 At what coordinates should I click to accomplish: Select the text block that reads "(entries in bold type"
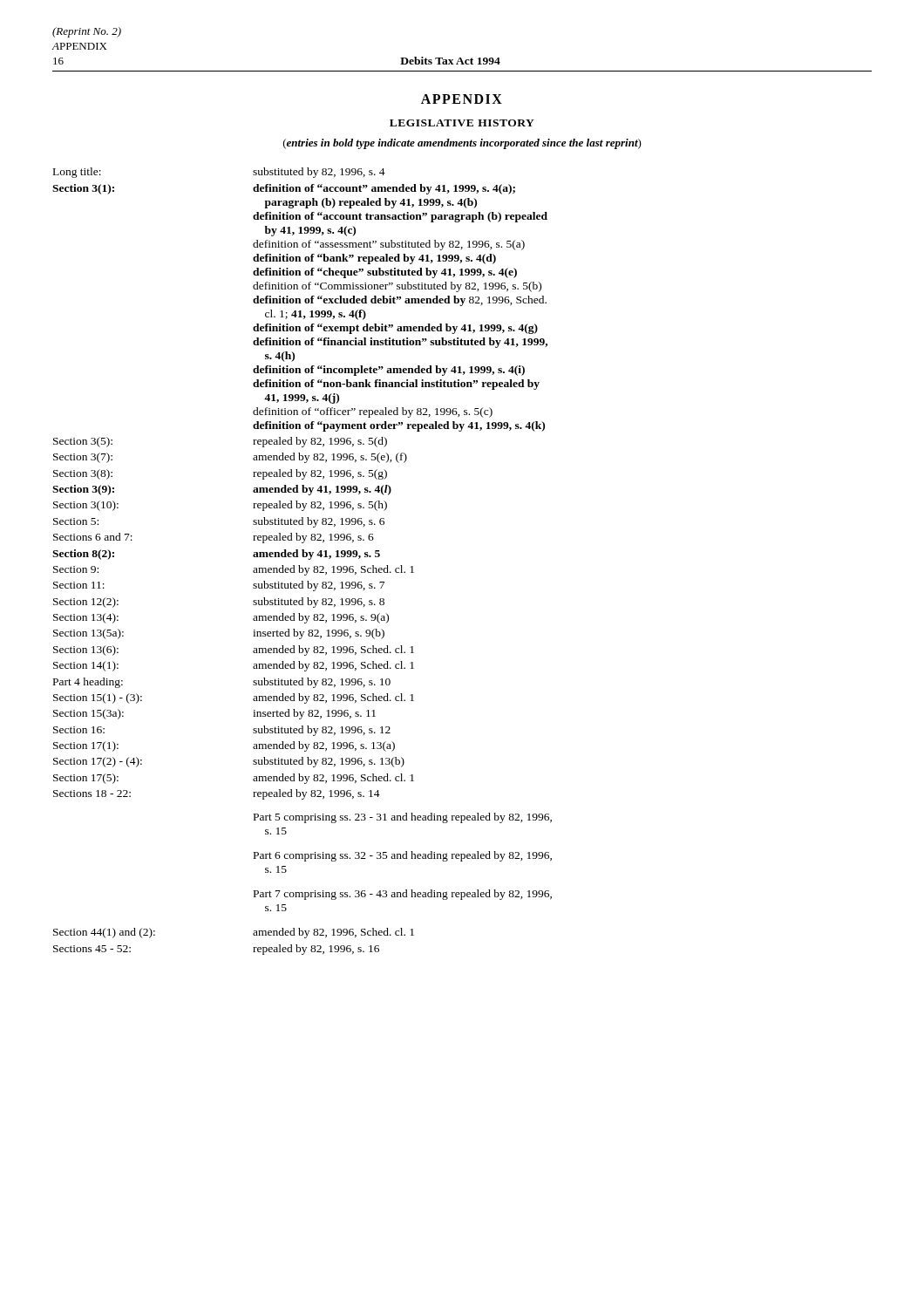coord(462,143)
